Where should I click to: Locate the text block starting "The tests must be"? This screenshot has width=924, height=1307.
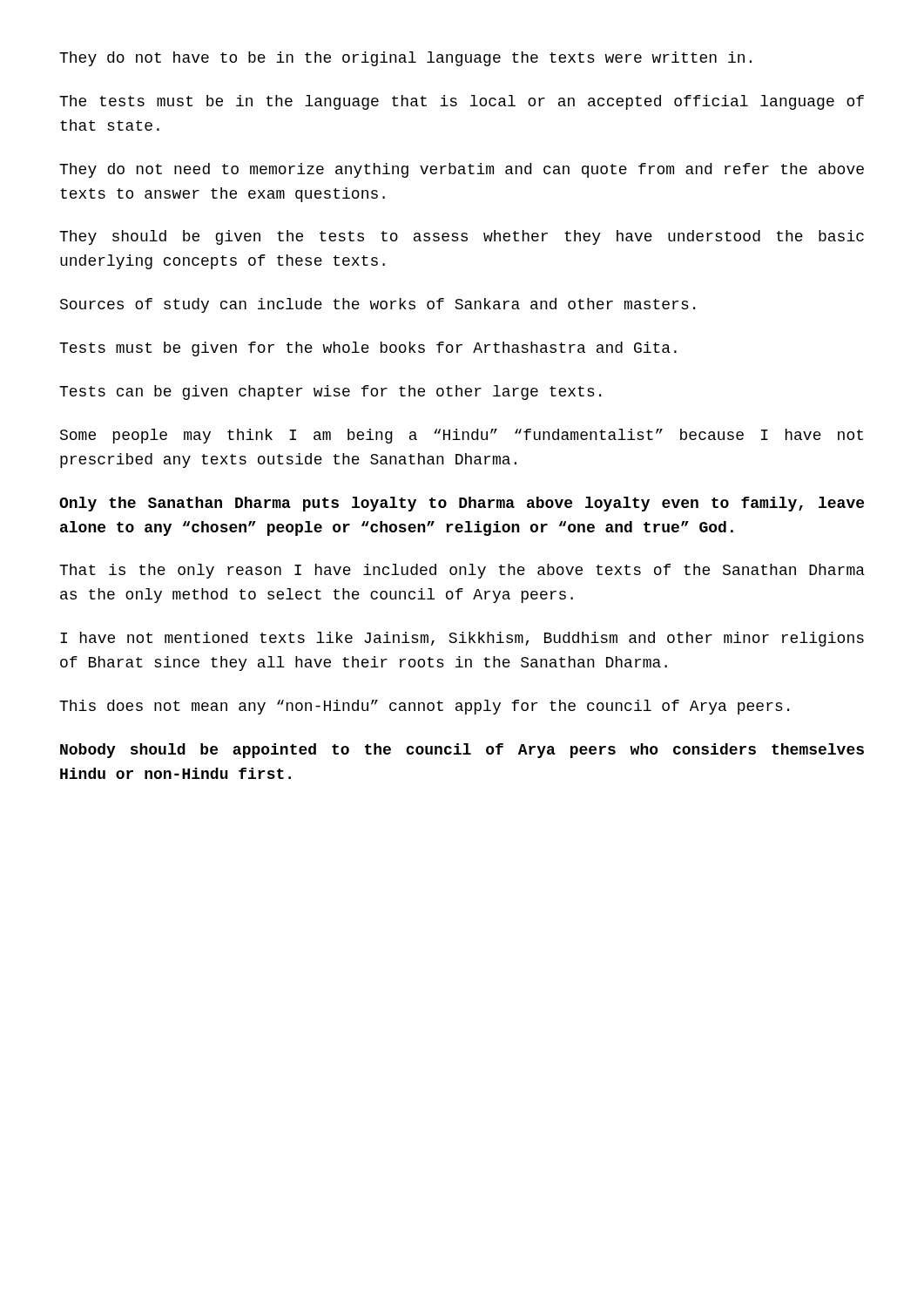click(462, 114)
